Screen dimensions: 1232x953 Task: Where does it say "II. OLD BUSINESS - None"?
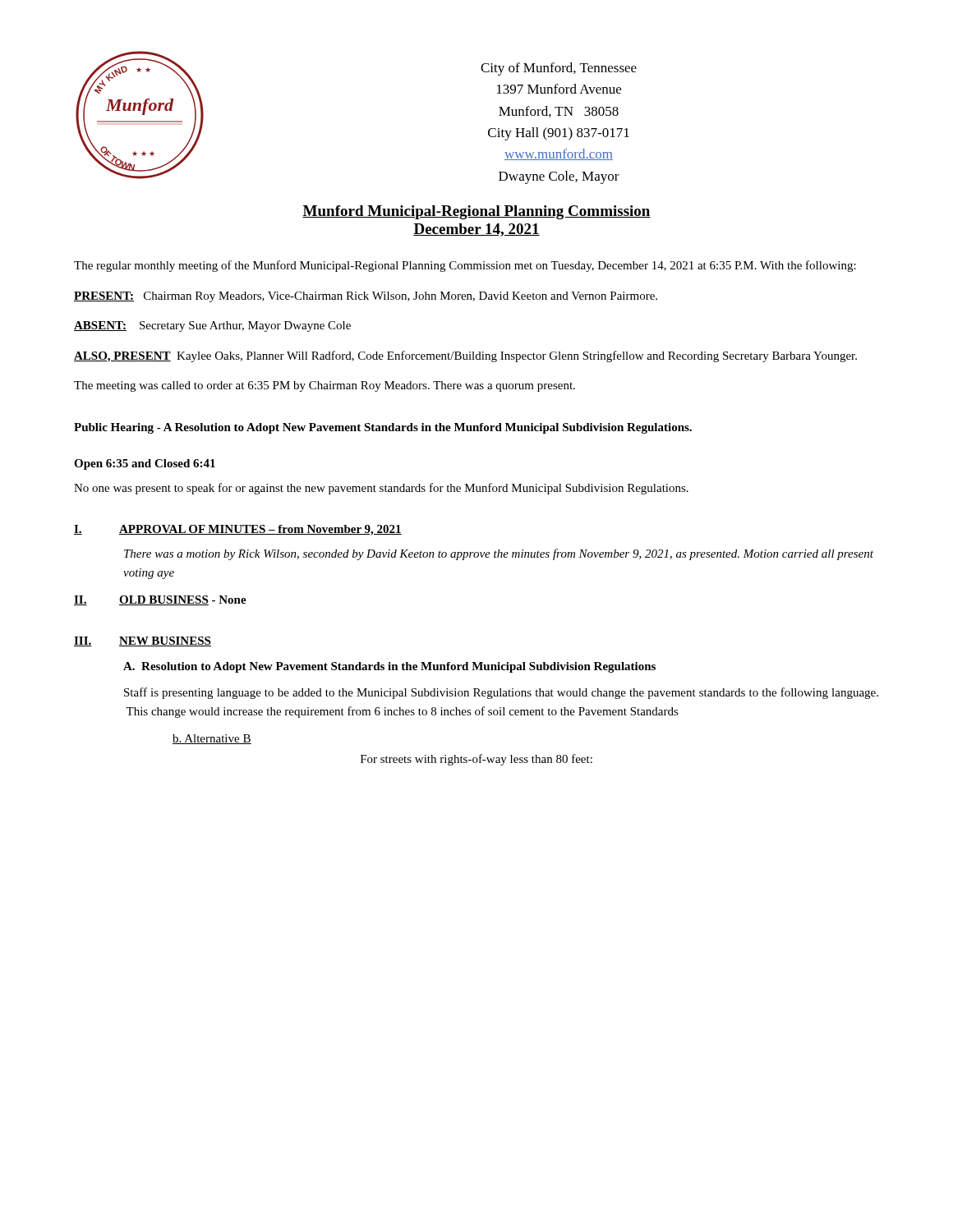pyautogui.click(x=160, y=600)
